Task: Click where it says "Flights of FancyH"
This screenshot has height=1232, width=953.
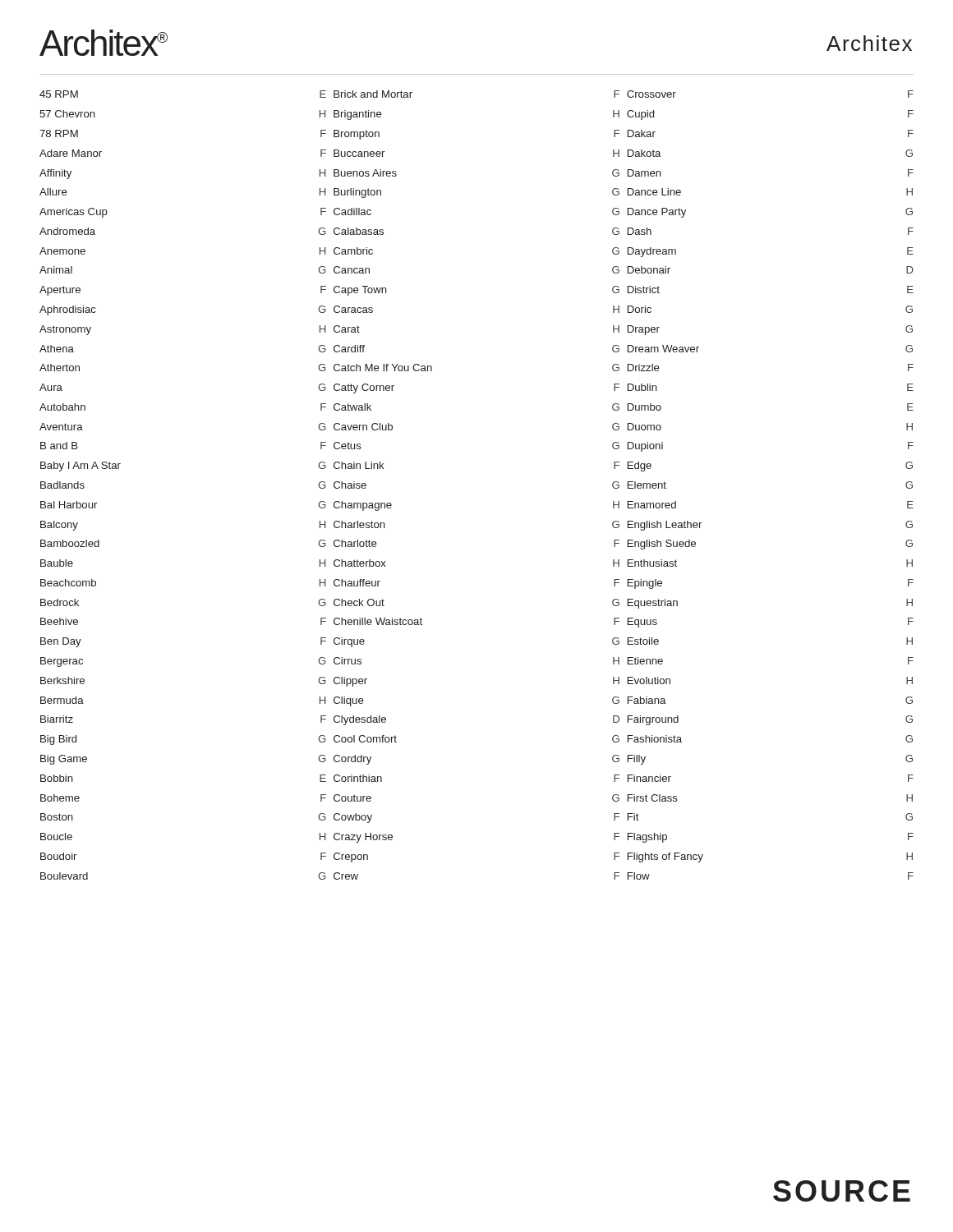Action: [x=667, y=857]
